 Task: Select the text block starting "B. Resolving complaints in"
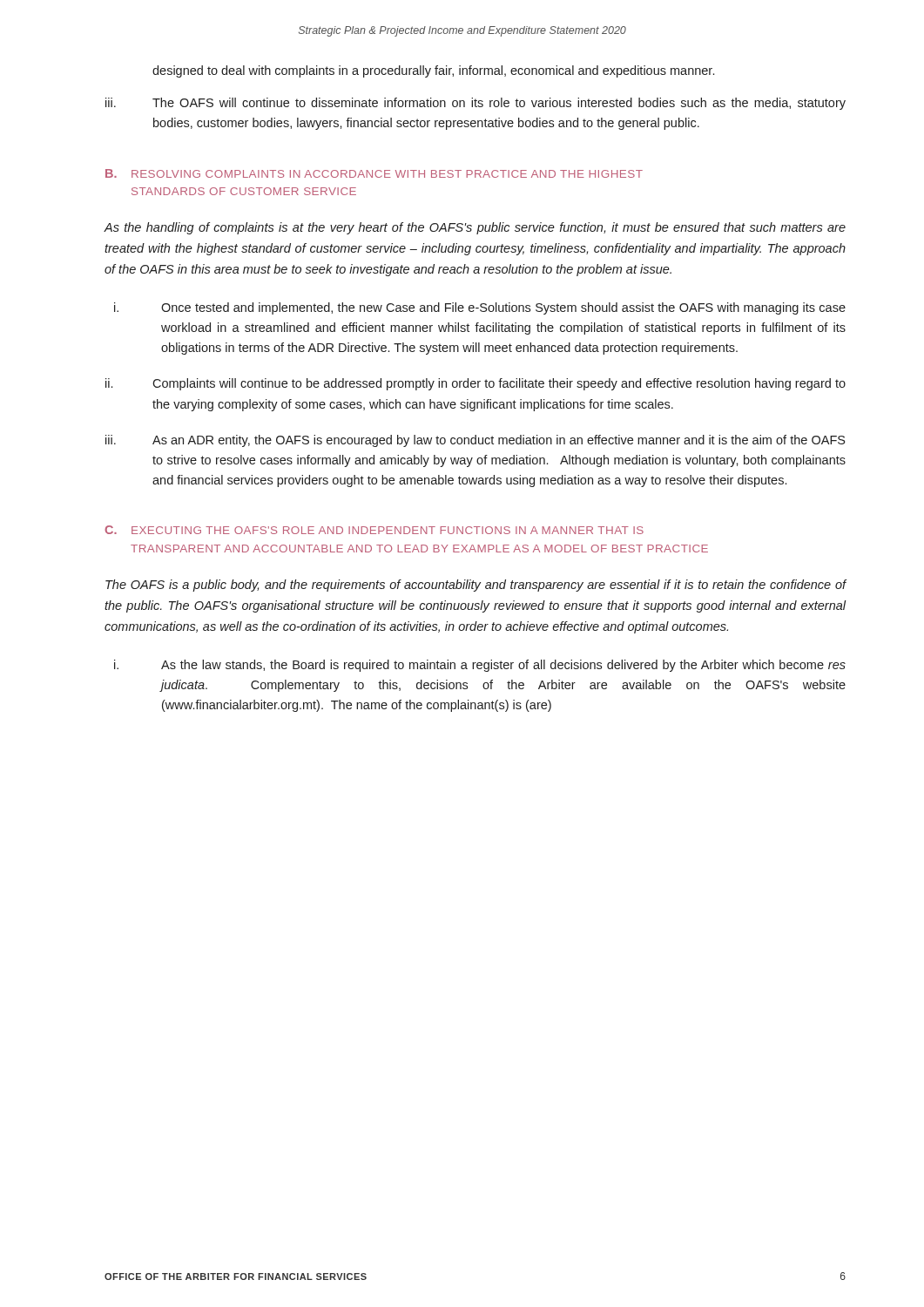click(374, 183)
